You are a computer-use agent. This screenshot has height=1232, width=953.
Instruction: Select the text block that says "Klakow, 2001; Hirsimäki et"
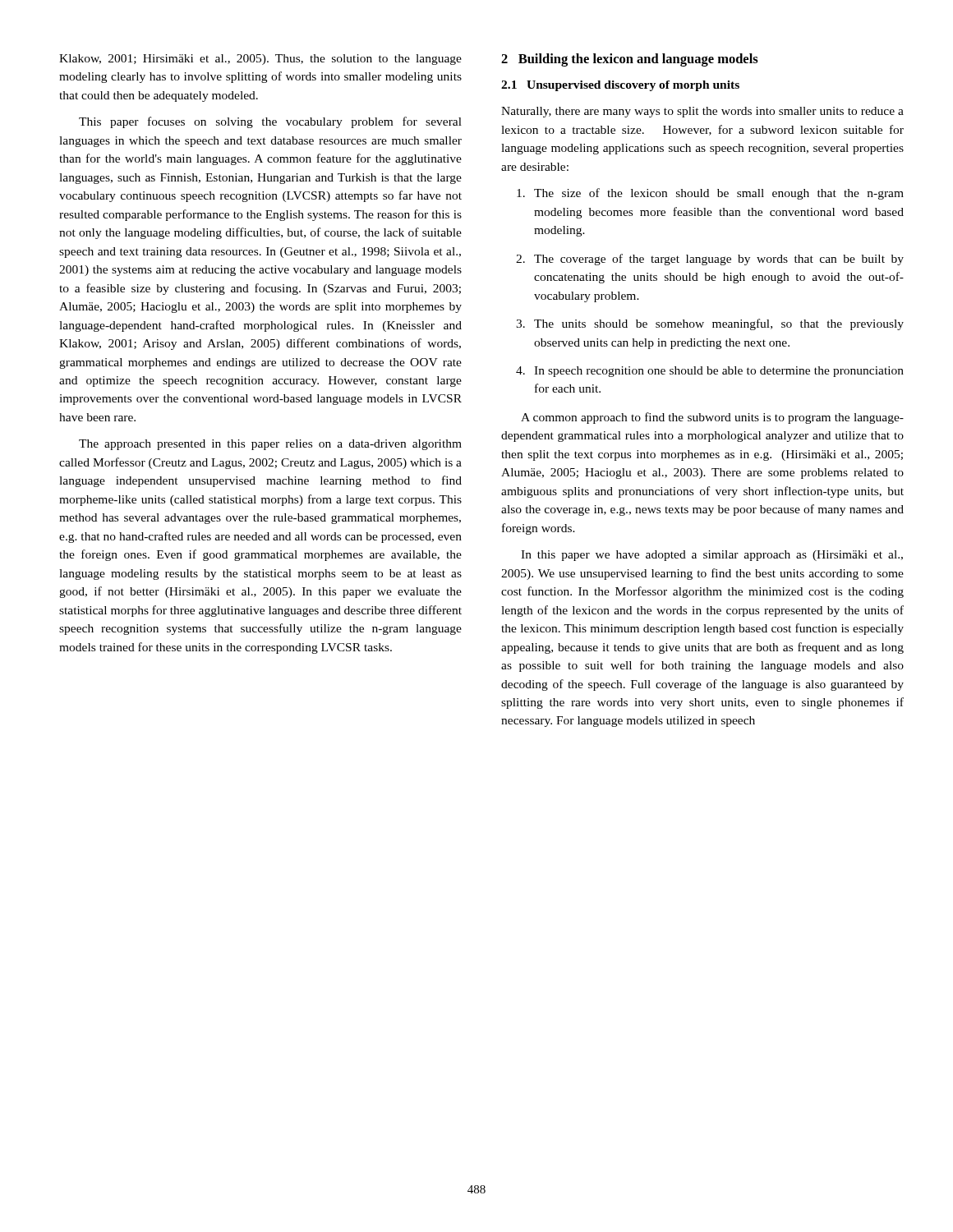(260, 76)
